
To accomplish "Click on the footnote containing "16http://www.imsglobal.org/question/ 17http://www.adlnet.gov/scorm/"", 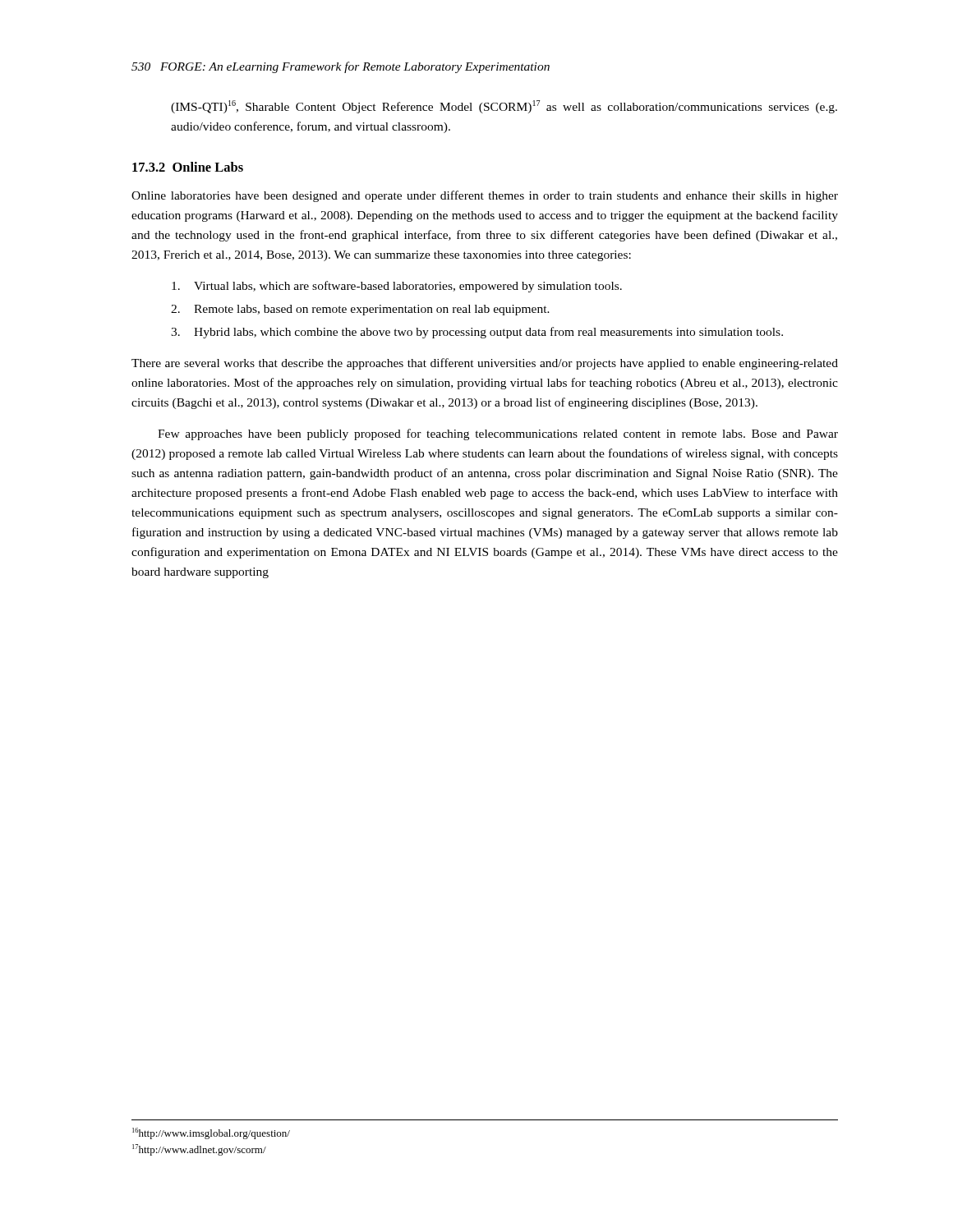I will pyautogui.click(x=211, y=1141).
